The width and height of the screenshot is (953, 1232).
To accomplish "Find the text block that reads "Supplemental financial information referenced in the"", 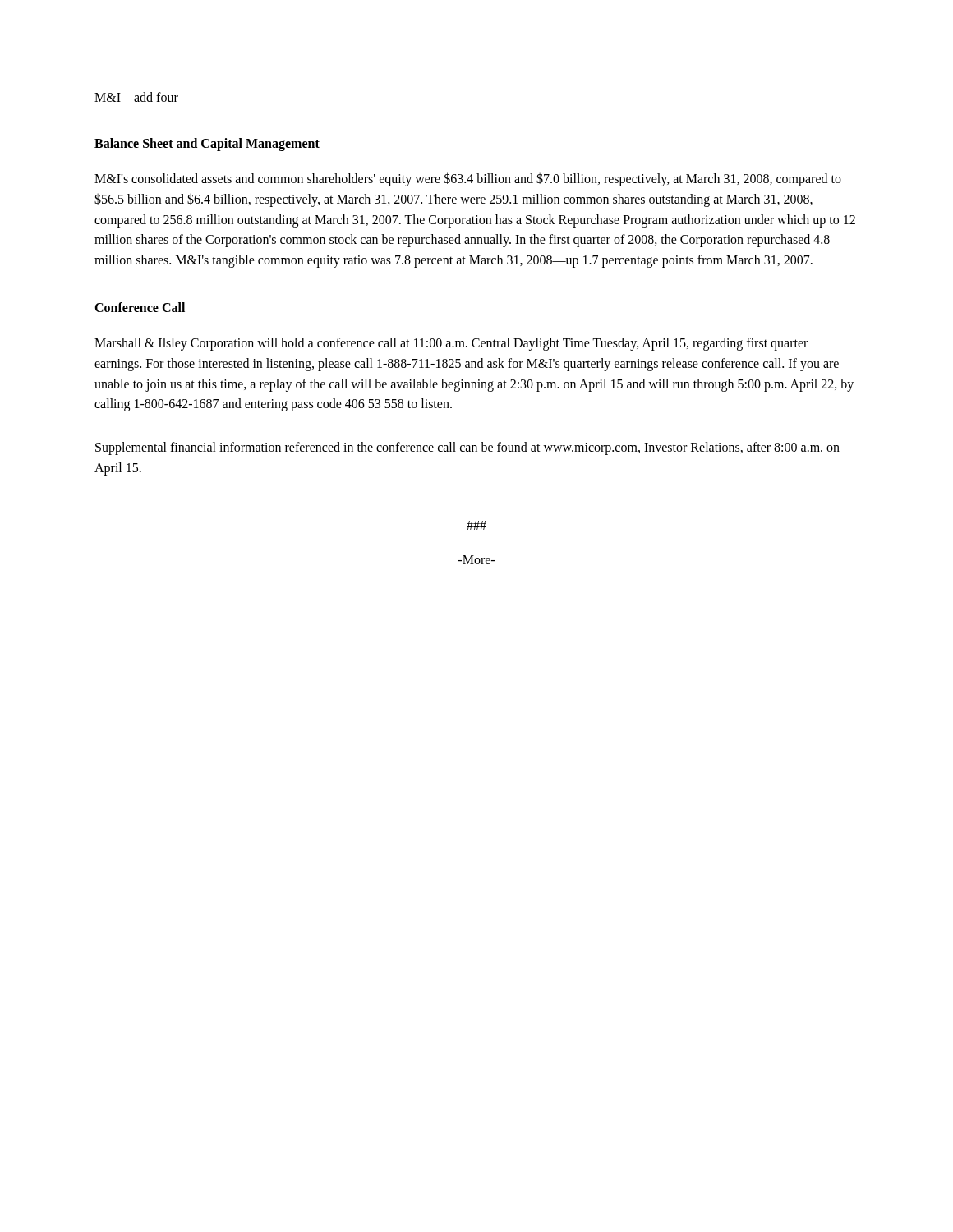I will point(467,458).
